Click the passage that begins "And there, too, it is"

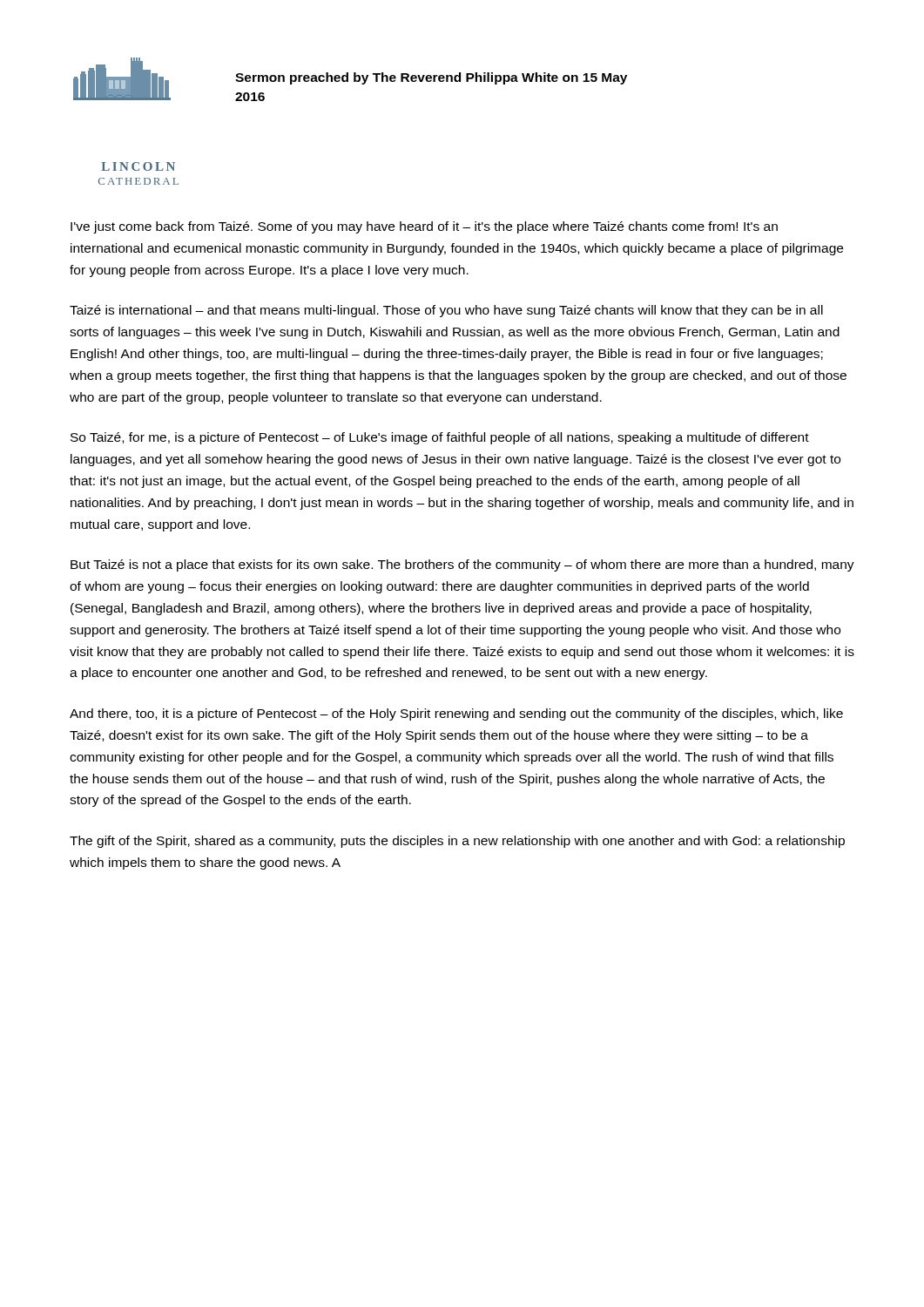click(x=456, y=757)
